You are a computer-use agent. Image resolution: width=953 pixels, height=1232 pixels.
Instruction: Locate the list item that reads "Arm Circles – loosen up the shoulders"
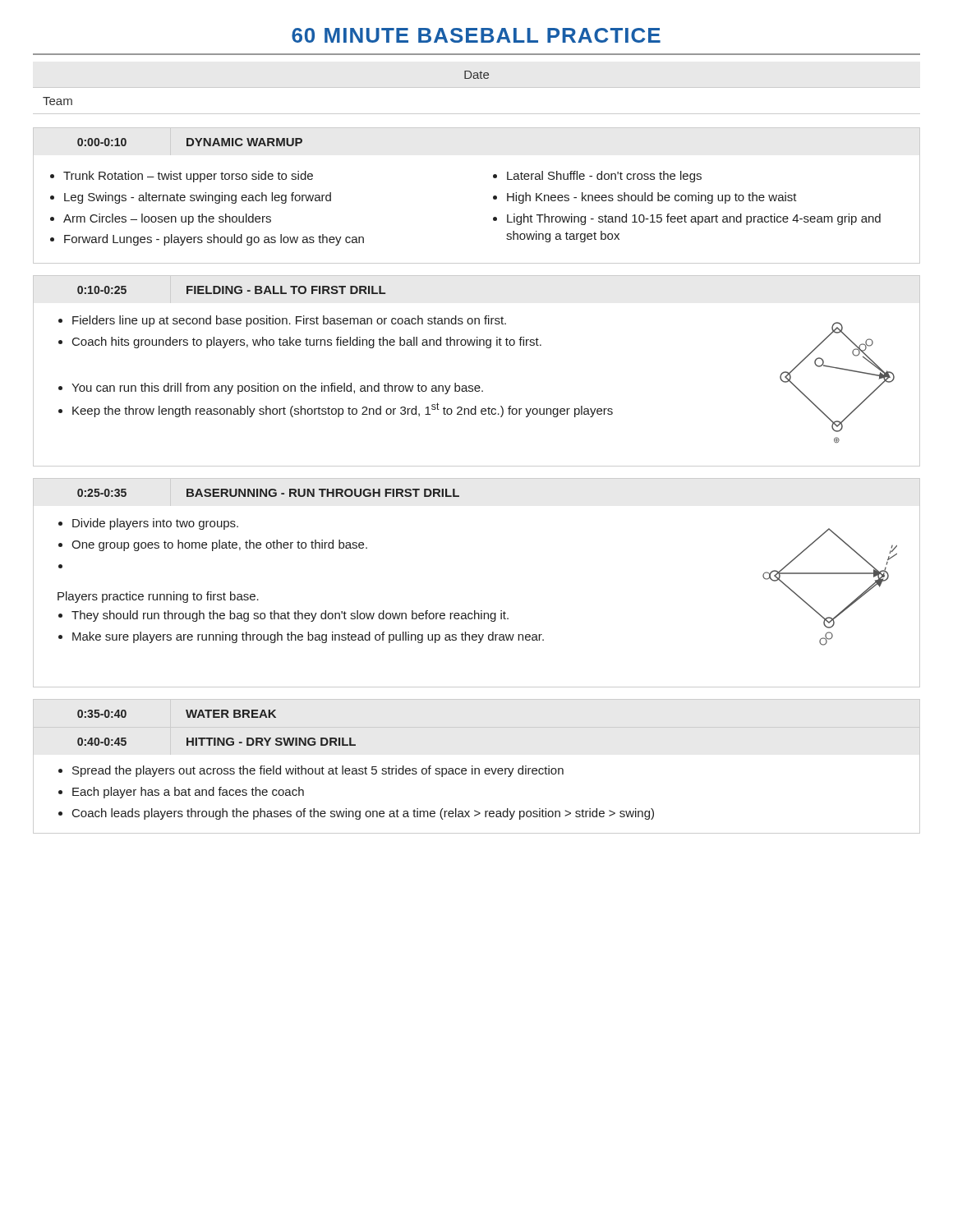click(x=167, y=218)
